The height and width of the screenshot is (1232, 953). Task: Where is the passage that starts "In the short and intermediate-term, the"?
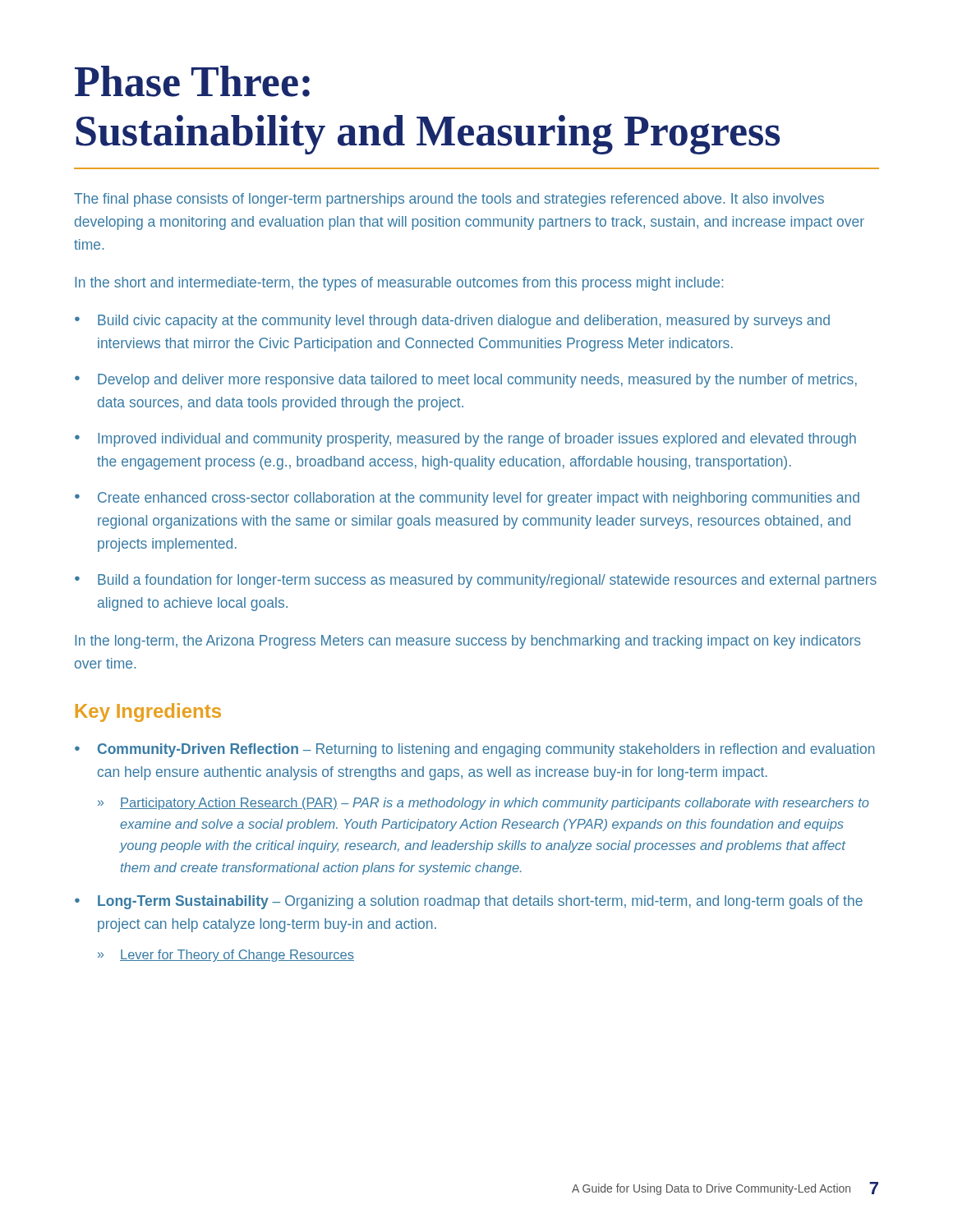tap(399, 282)
